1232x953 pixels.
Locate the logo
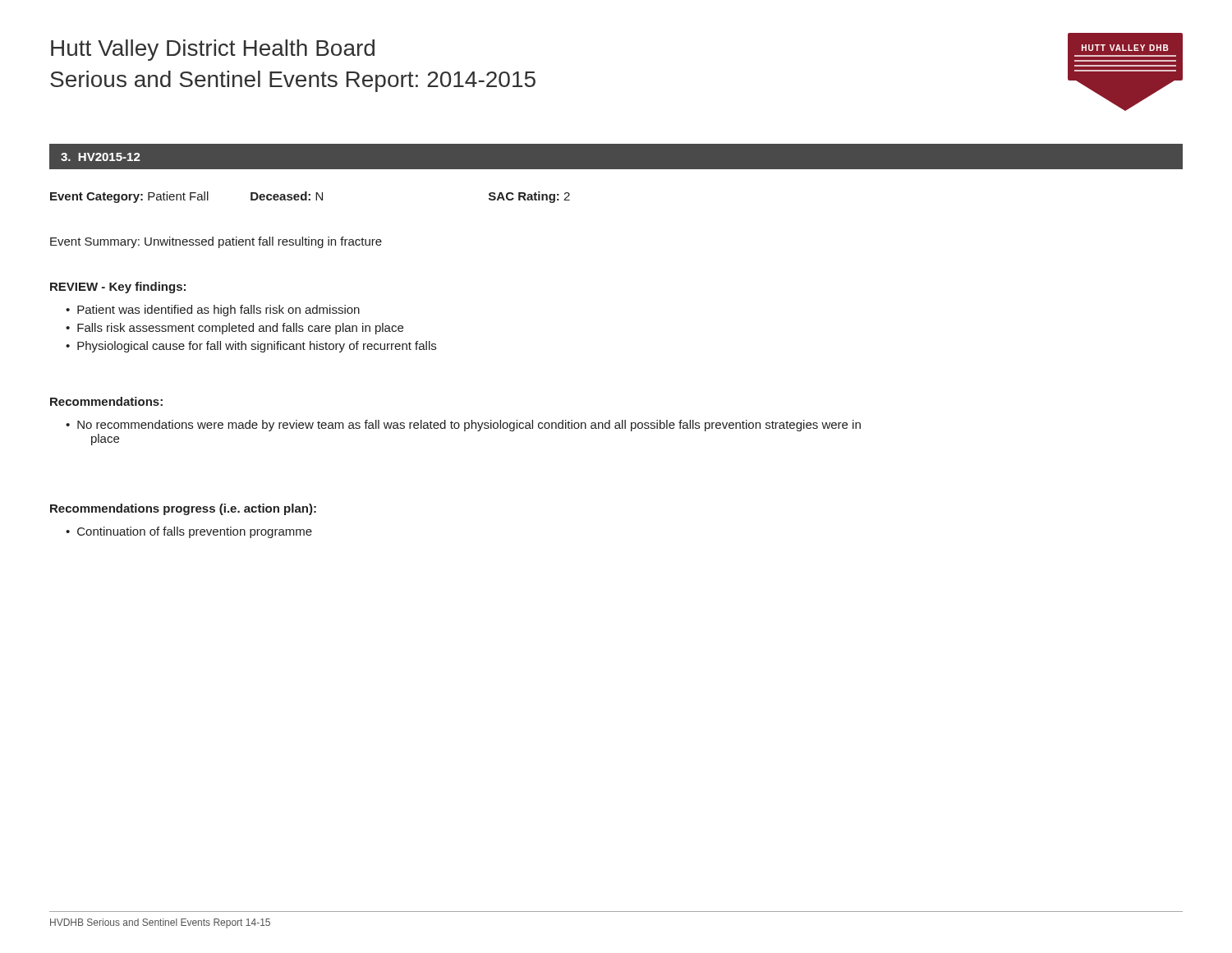[1125, 73]
